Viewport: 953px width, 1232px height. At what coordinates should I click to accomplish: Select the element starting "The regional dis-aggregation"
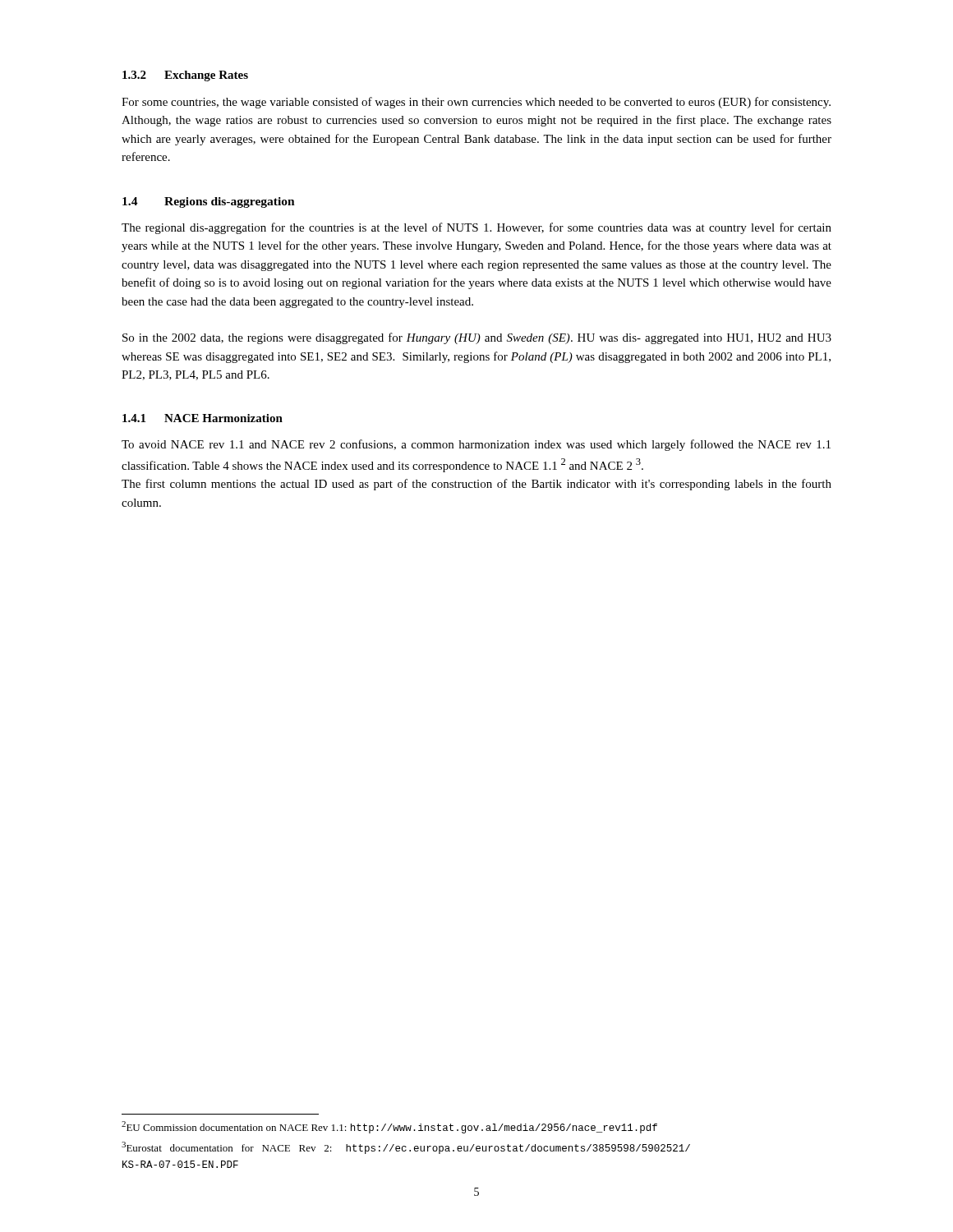point(476,265)
